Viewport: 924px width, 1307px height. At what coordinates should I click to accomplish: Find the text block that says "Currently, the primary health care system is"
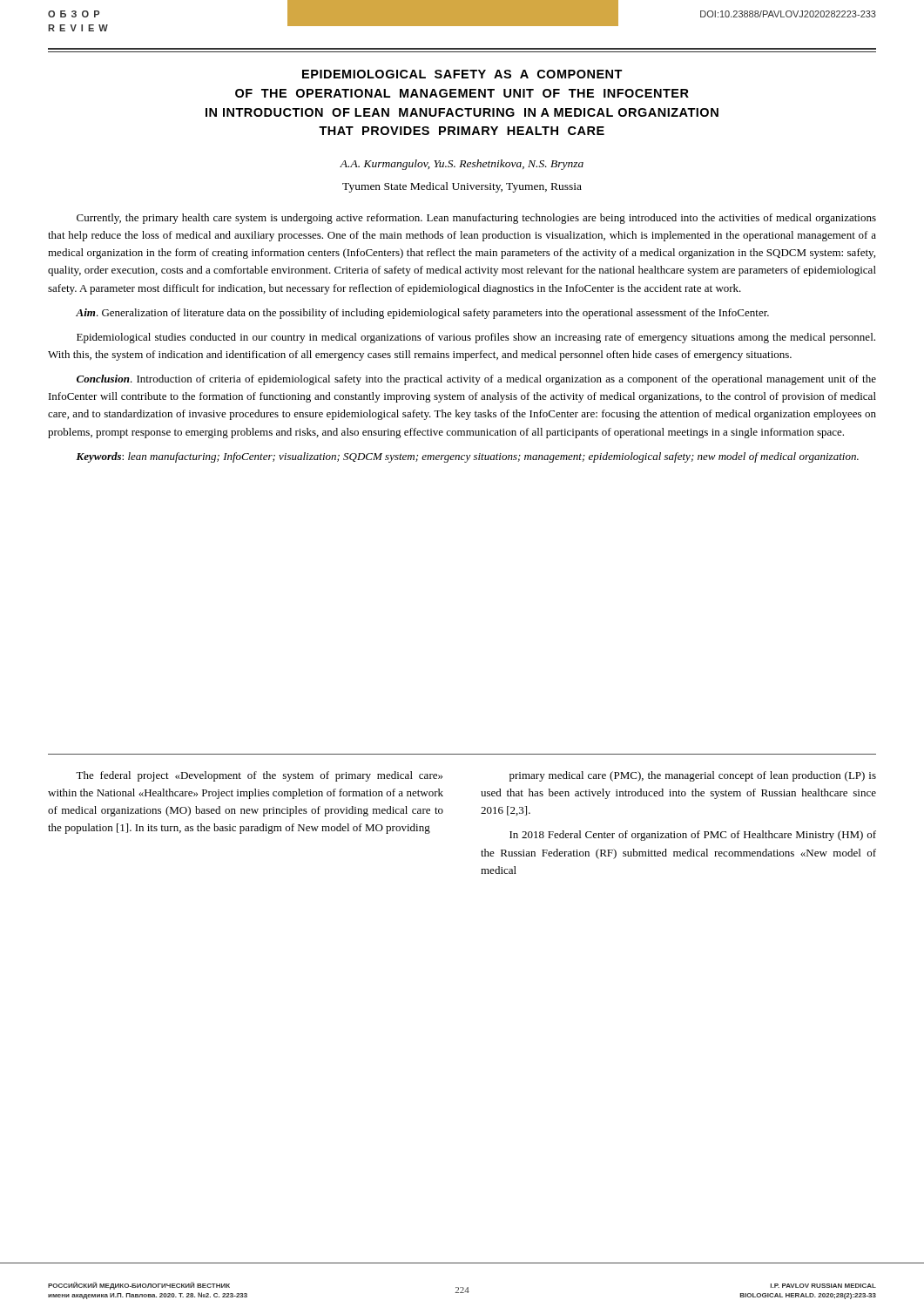click(462, 337)
